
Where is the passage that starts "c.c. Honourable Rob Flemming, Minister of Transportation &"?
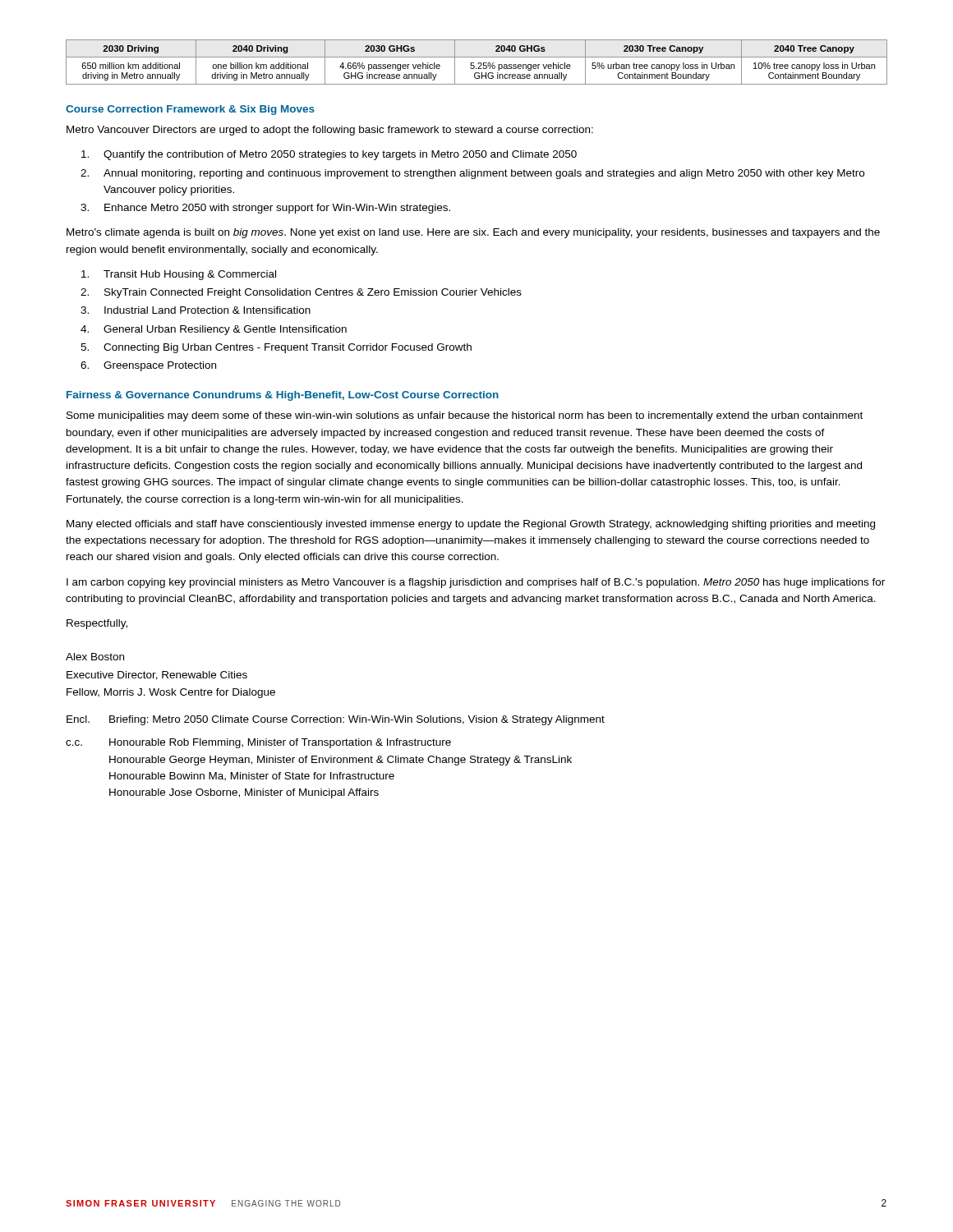pyautogui.click(x=476, y=768)
